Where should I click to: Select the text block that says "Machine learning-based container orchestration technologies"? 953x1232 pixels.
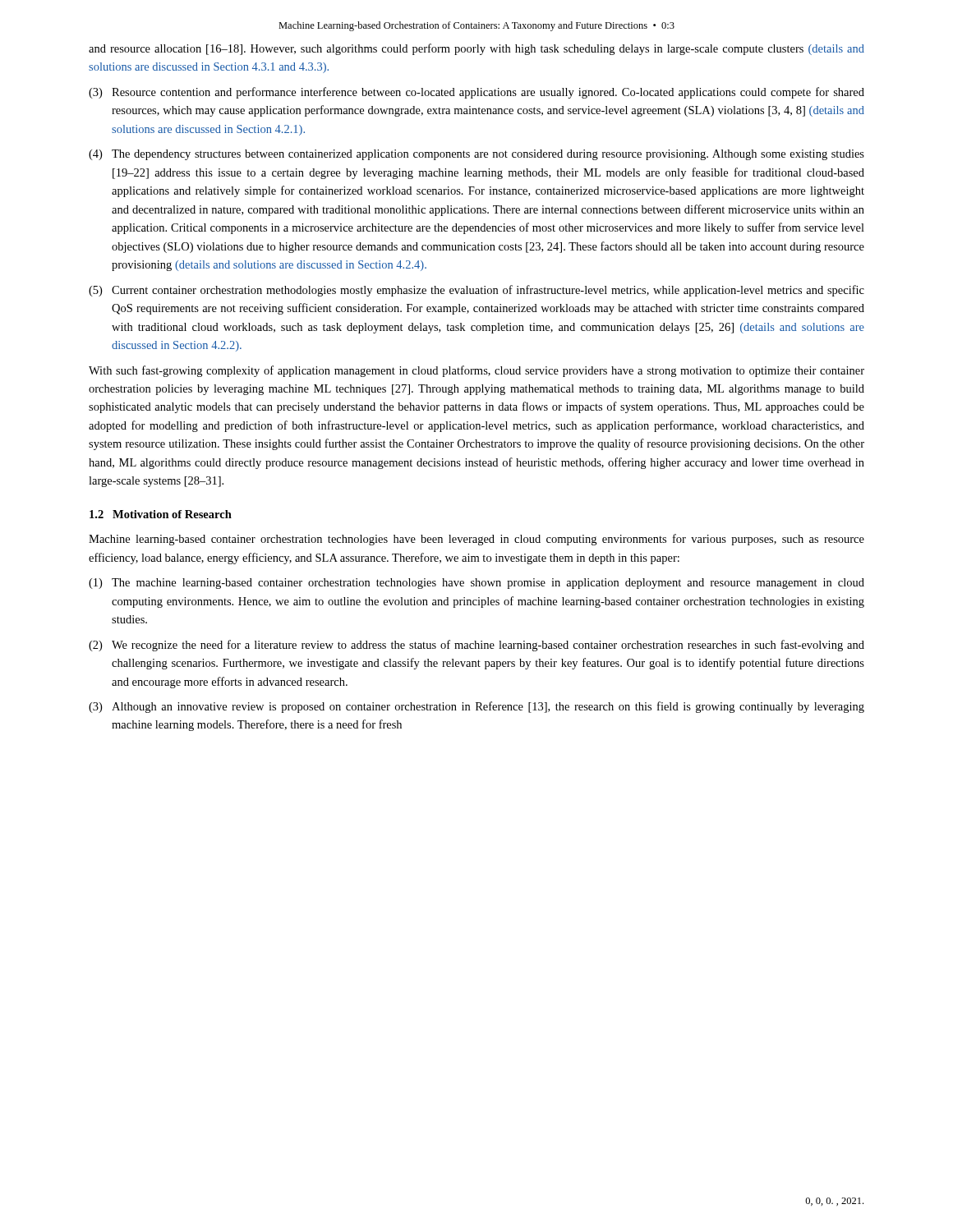tap(476, 548)
